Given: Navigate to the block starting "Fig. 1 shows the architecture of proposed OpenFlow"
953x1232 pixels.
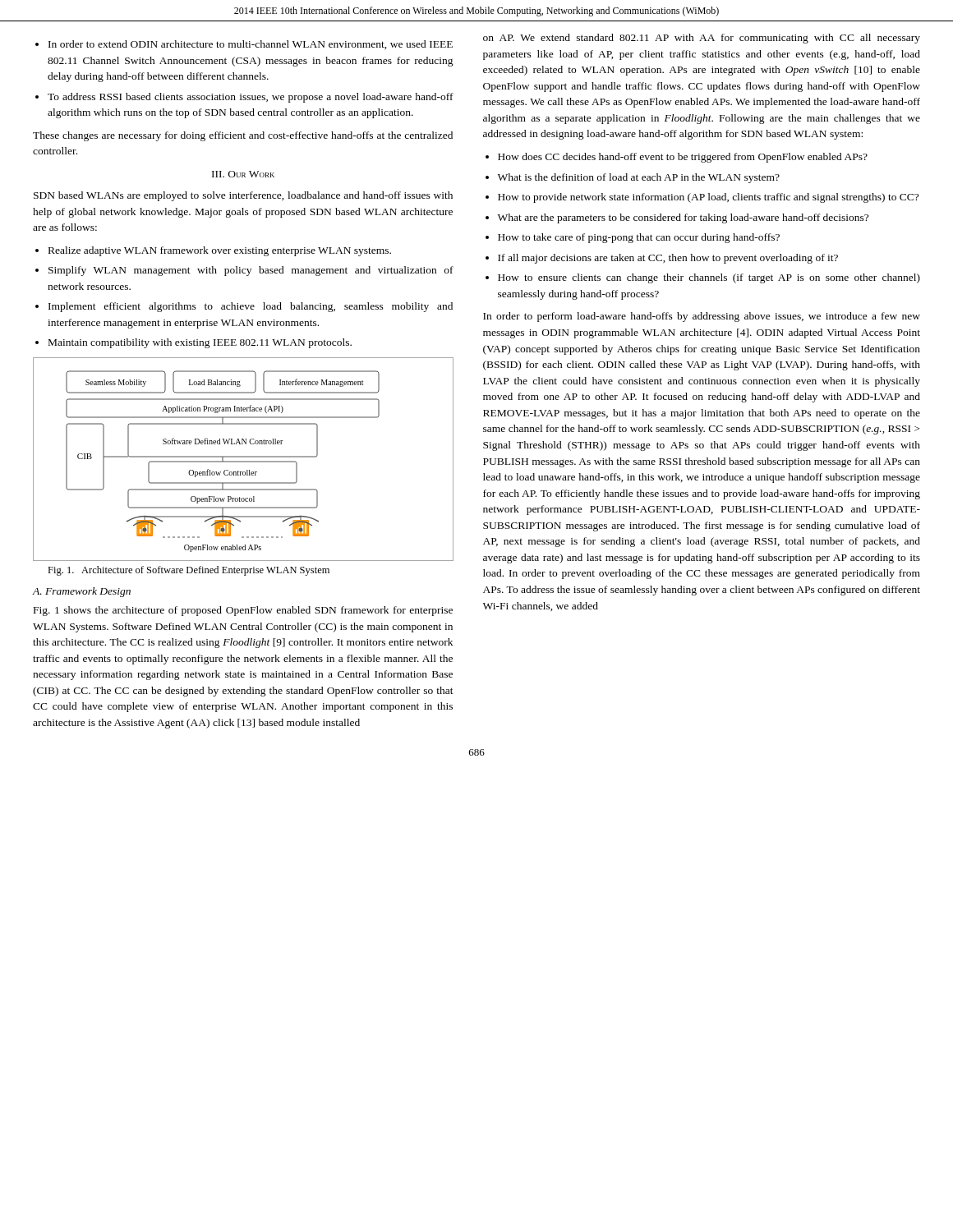Looking at the screenshot, I should click(243, 666).
